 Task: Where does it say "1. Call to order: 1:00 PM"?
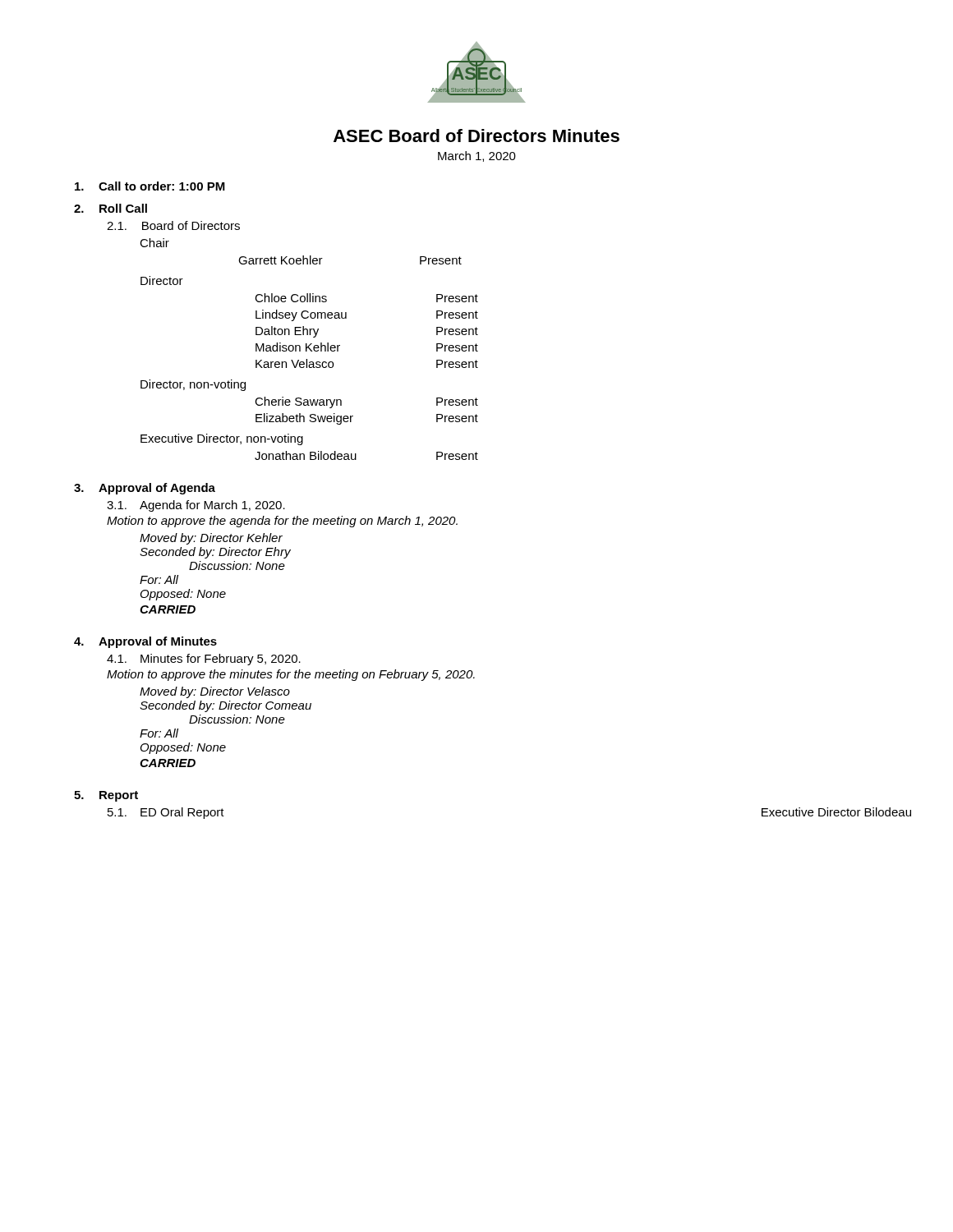click(x=150, y=186)
